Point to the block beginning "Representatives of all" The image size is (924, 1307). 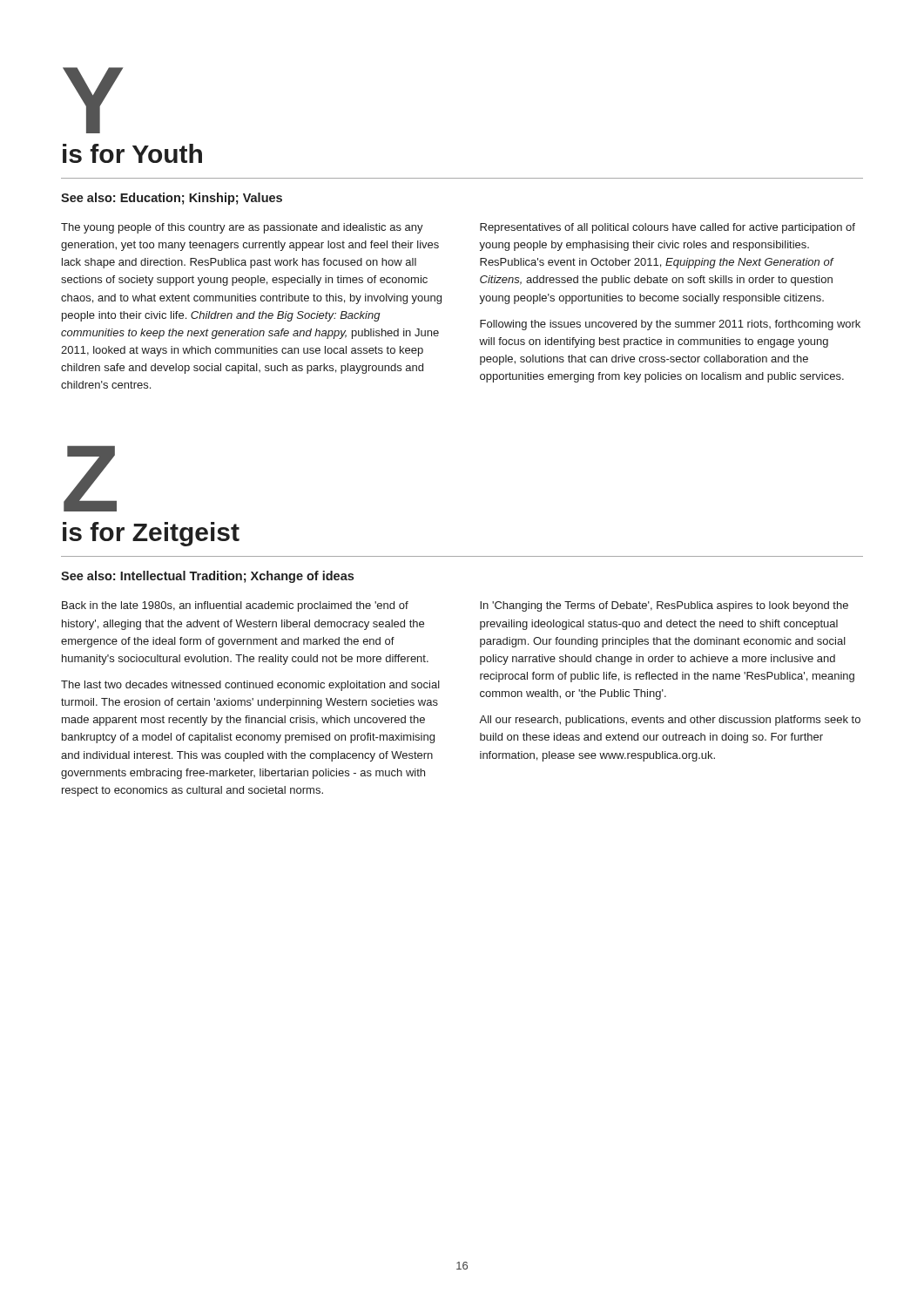671,302
